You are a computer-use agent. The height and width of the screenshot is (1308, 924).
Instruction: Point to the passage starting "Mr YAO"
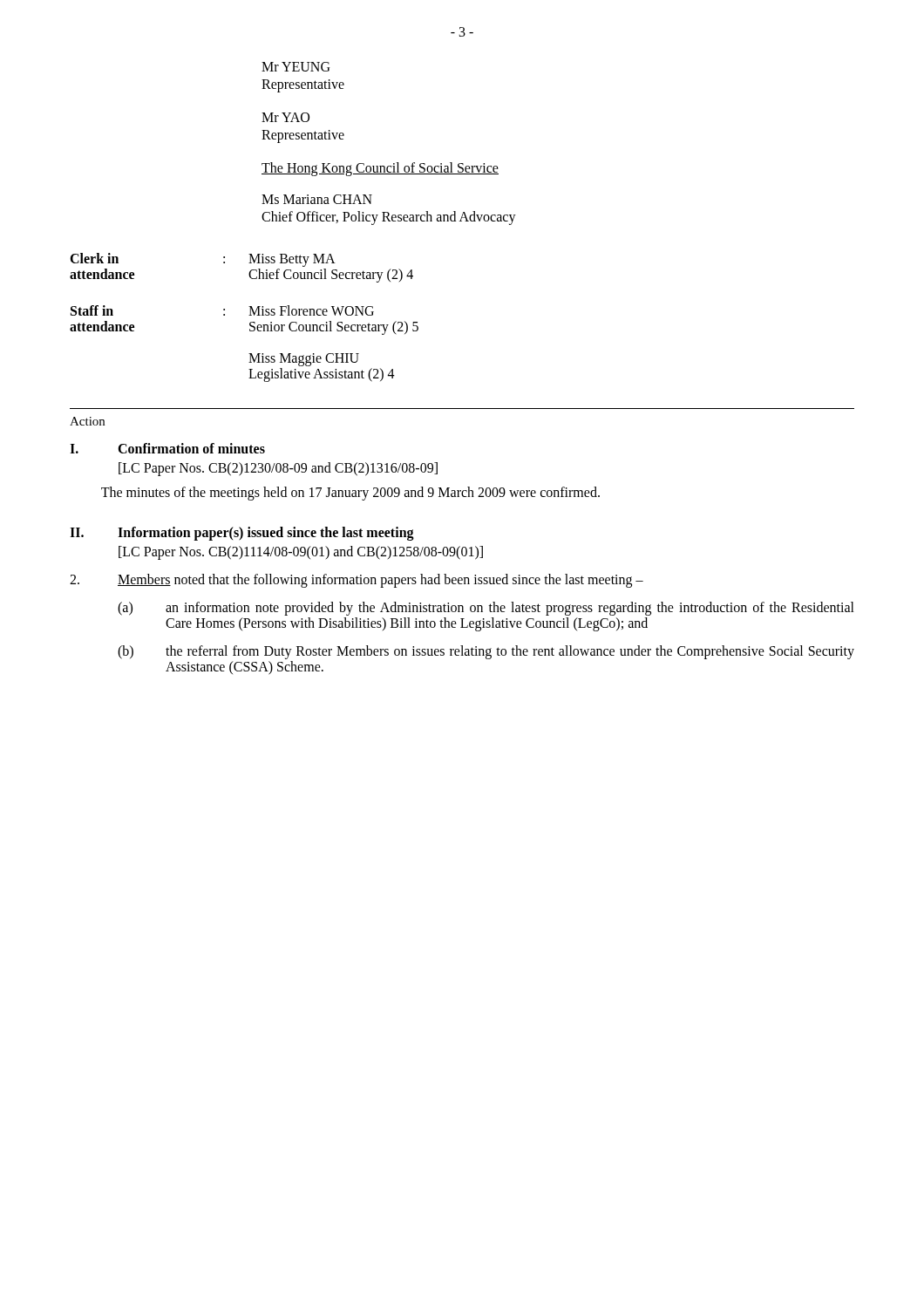click(x=286, y=117)
